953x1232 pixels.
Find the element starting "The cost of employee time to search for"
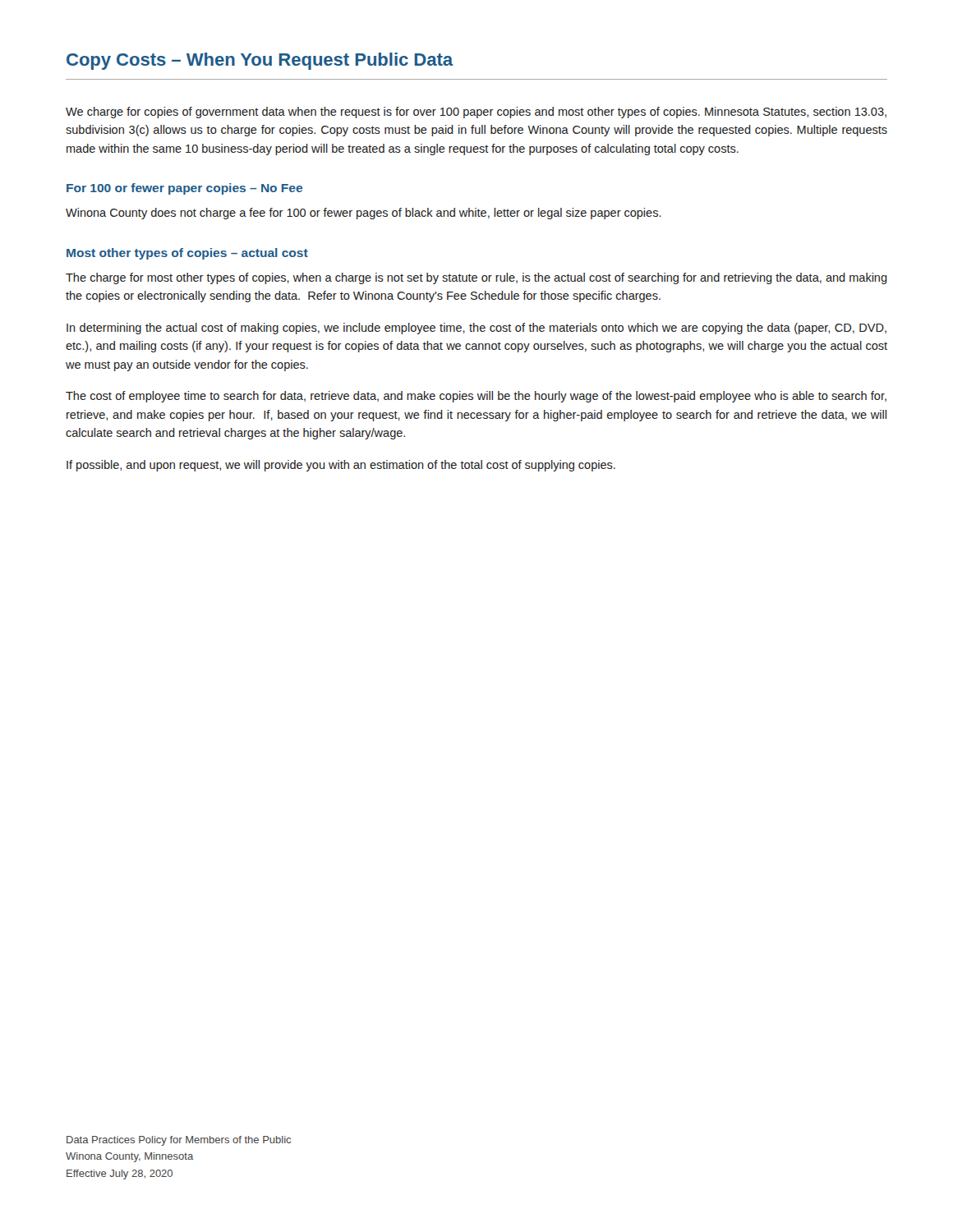(x=476, y=415)
